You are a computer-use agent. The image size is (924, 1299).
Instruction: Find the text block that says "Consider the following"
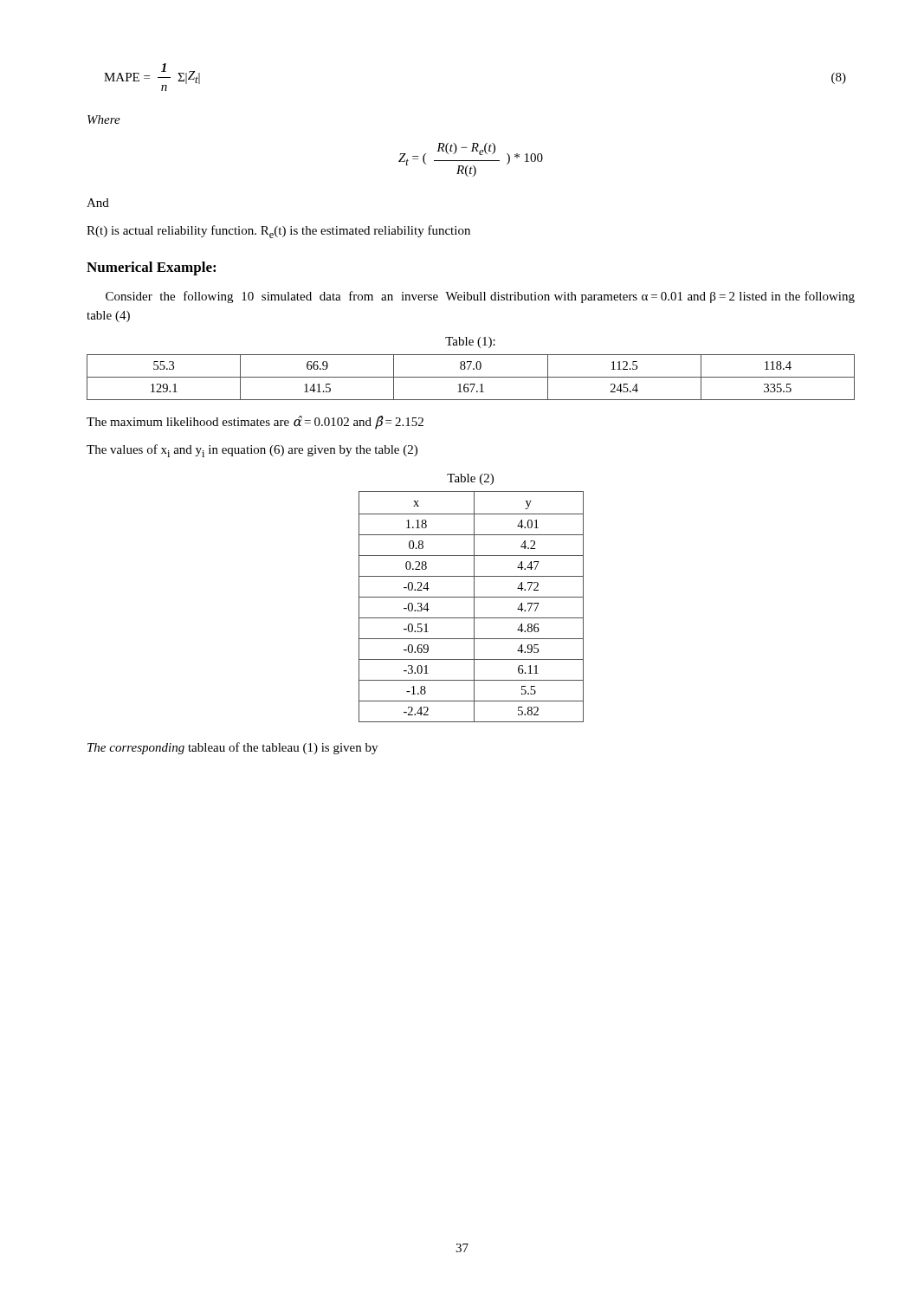[471, 306]
